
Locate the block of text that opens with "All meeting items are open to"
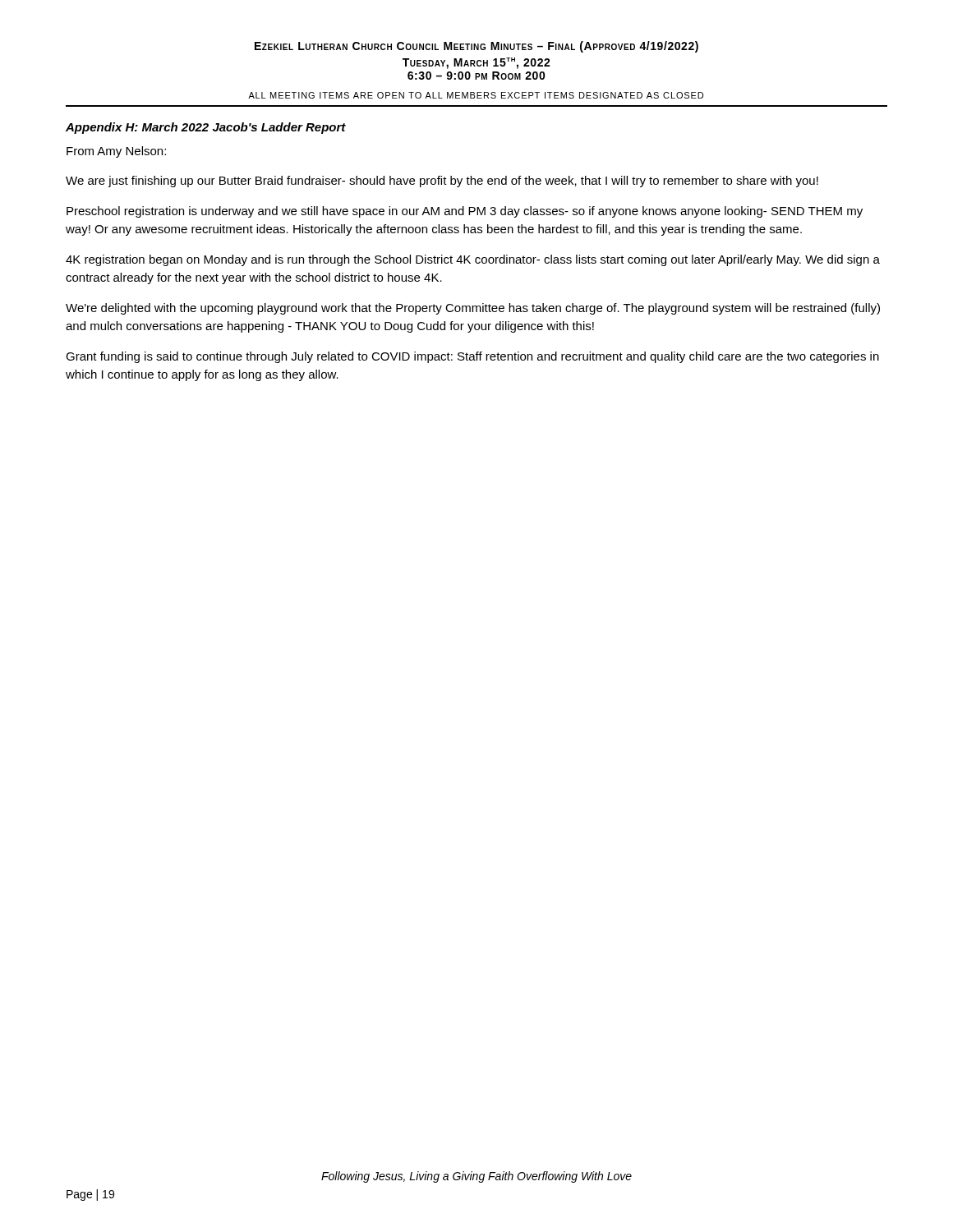tap(476, 95)
